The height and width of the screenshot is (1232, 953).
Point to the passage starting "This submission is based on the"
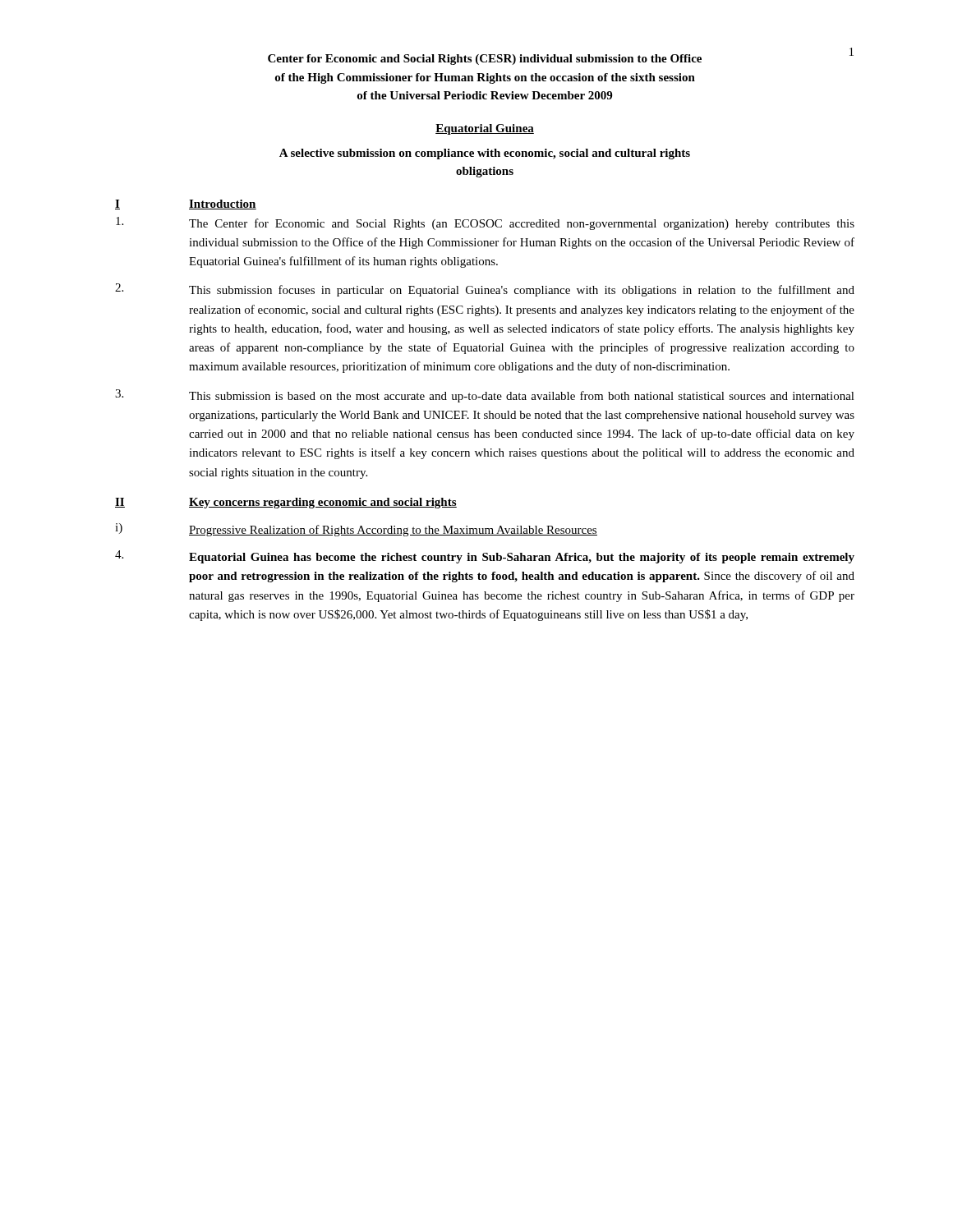[485, 434]
